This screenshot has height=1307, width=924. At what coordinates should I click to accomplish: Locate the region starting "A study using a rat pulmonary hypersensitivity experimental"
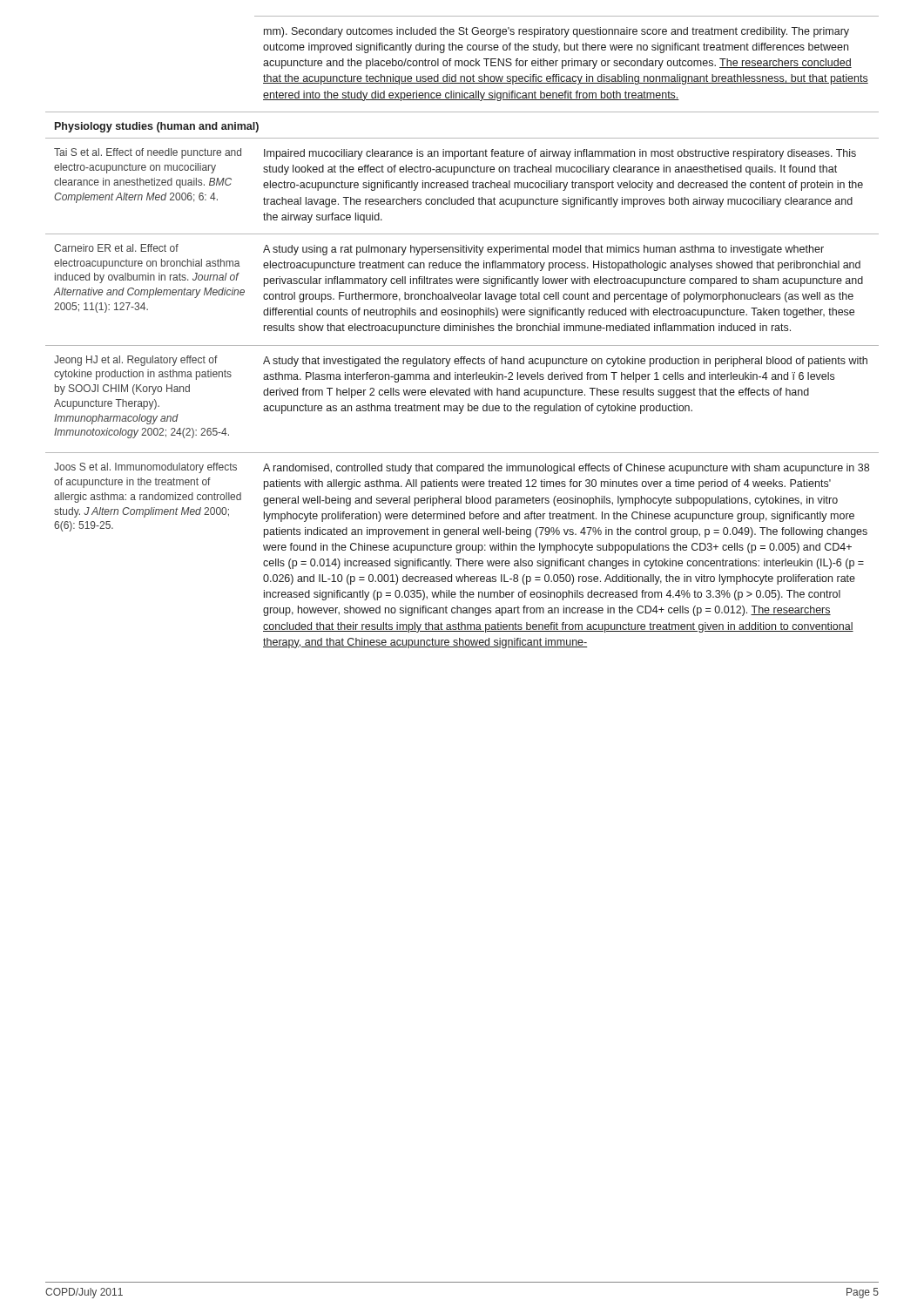tap(563, 288)
